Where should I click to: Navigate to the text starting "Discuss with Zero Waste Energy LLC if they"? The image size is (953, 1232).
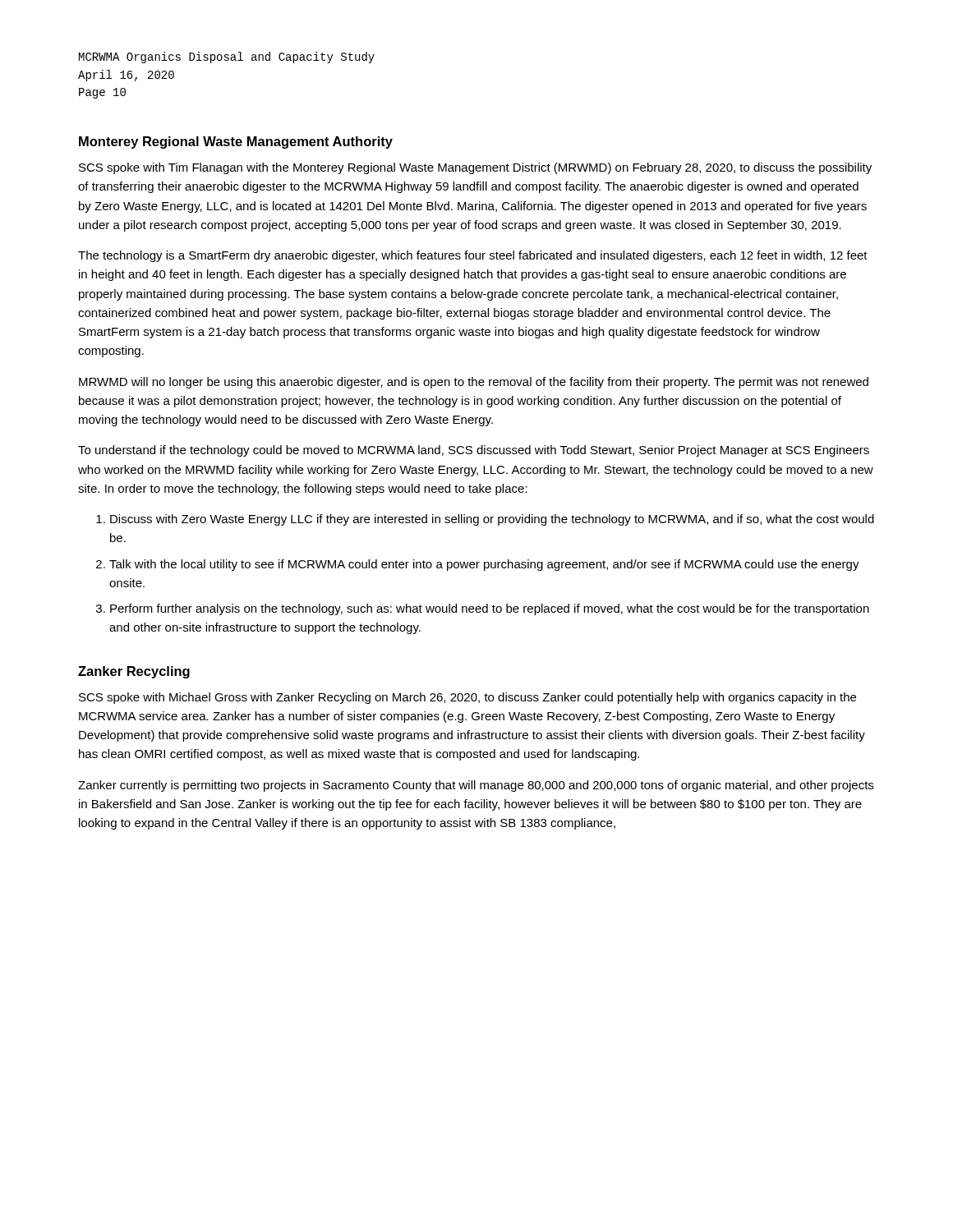pyautogui.click(x=492, y=528)
